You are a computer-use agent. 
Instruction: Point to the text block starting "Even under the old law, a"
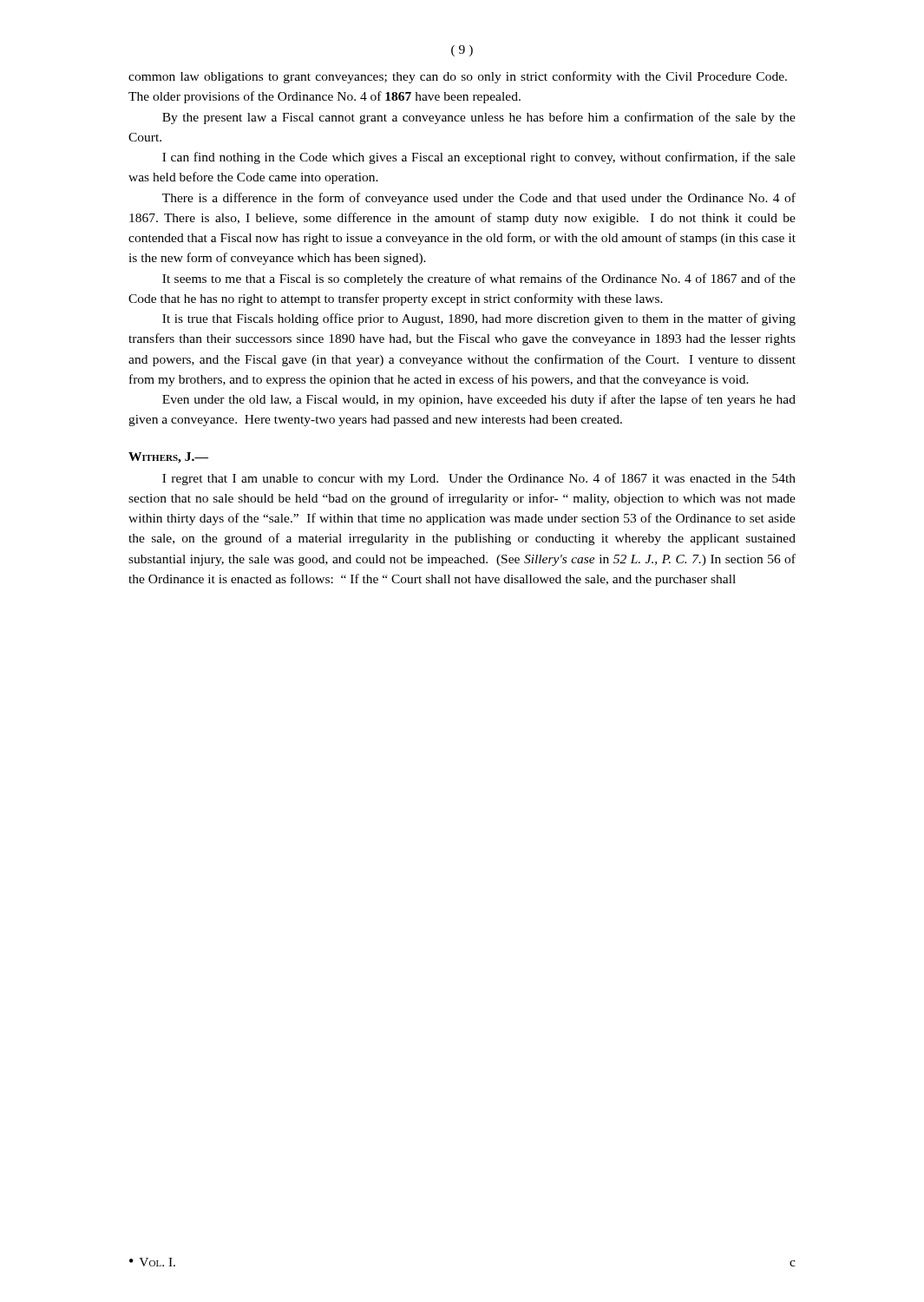[x=462, y=409]
